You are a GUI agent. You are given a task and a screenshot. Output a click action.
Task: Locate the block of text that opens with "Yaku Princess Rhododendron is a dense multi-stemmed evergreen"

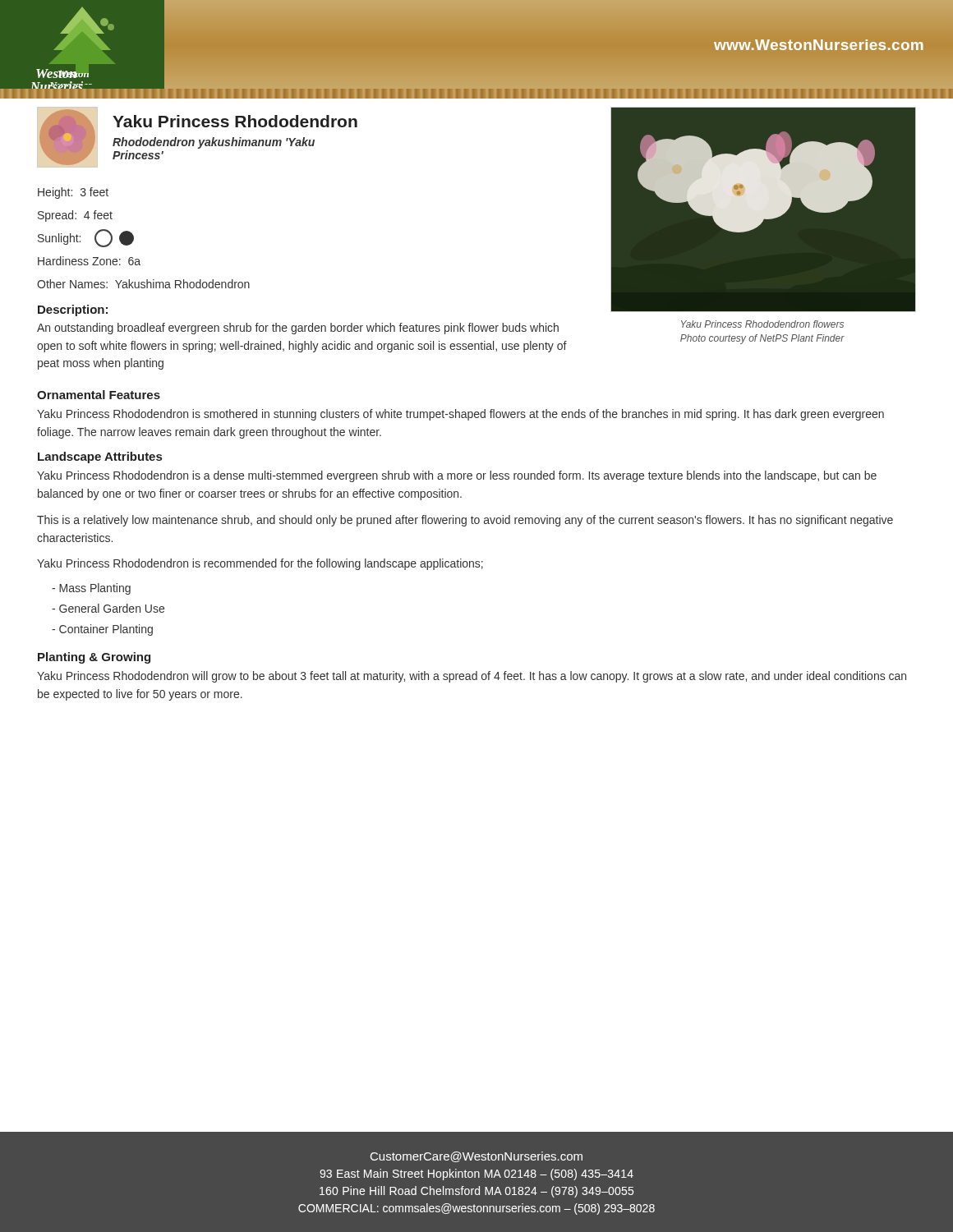tap(457, 485)
